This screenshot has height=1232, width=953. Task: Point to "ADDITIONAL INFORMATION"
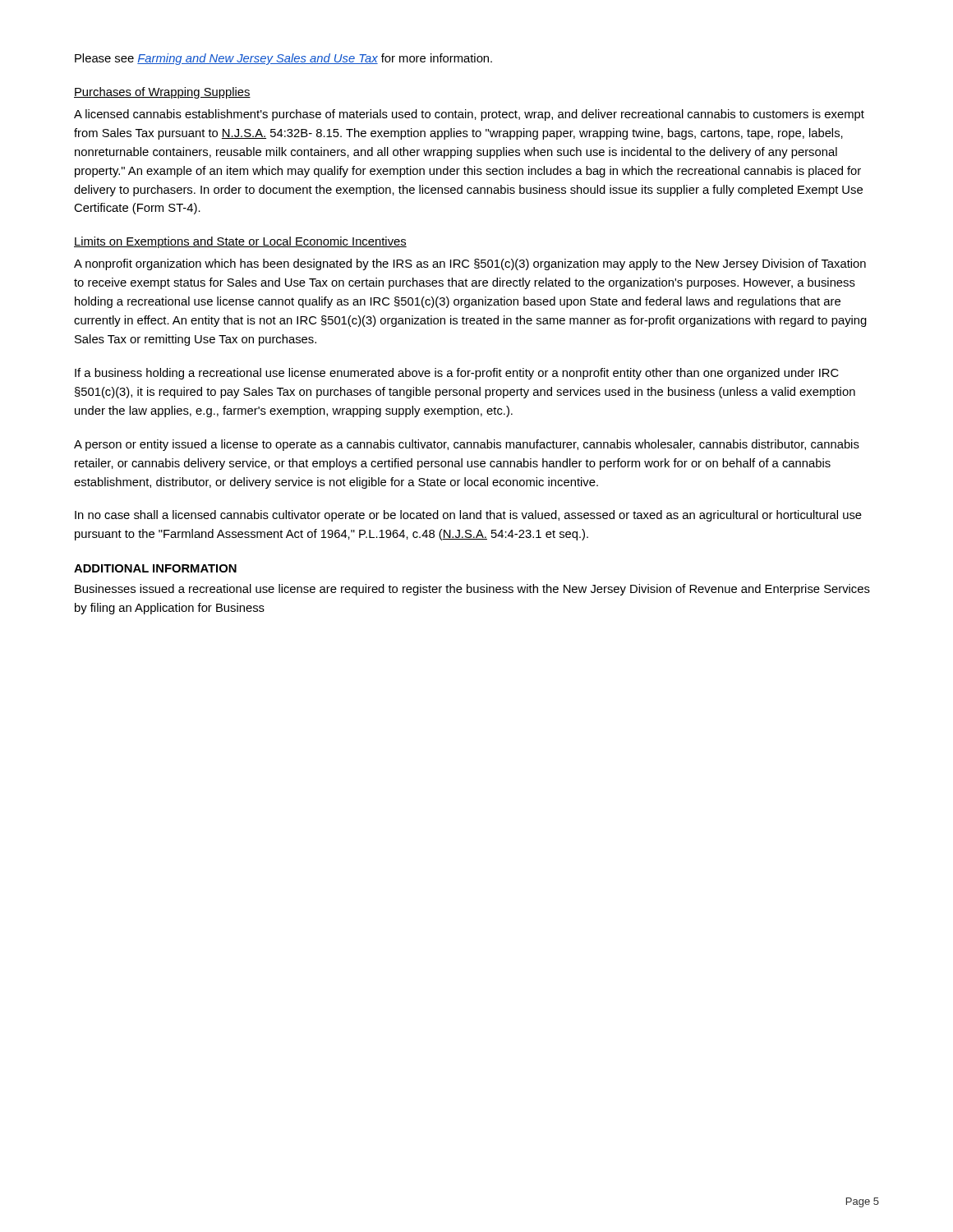[155, 569]
